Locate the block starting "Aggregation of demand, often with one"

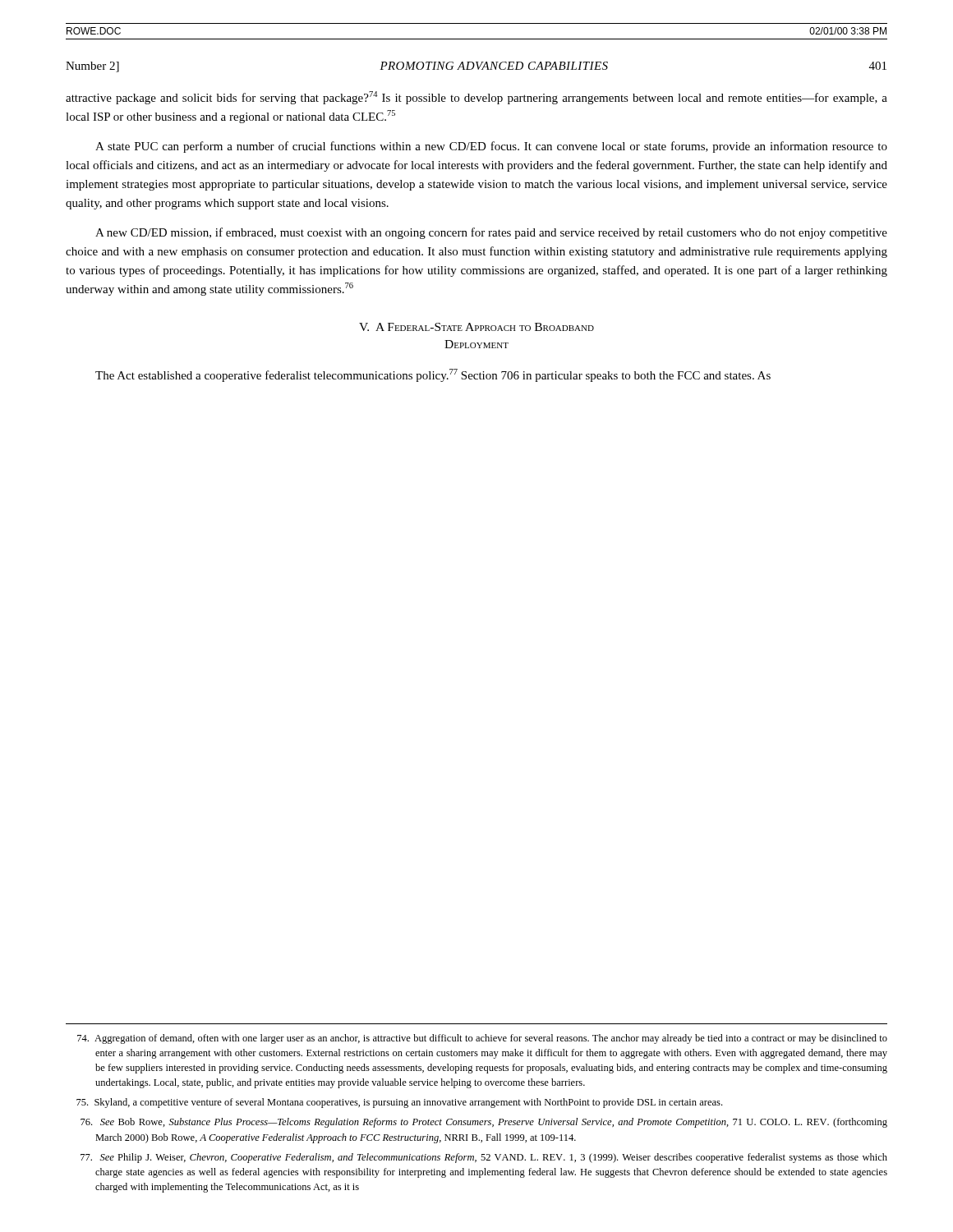pos(476,1060)
